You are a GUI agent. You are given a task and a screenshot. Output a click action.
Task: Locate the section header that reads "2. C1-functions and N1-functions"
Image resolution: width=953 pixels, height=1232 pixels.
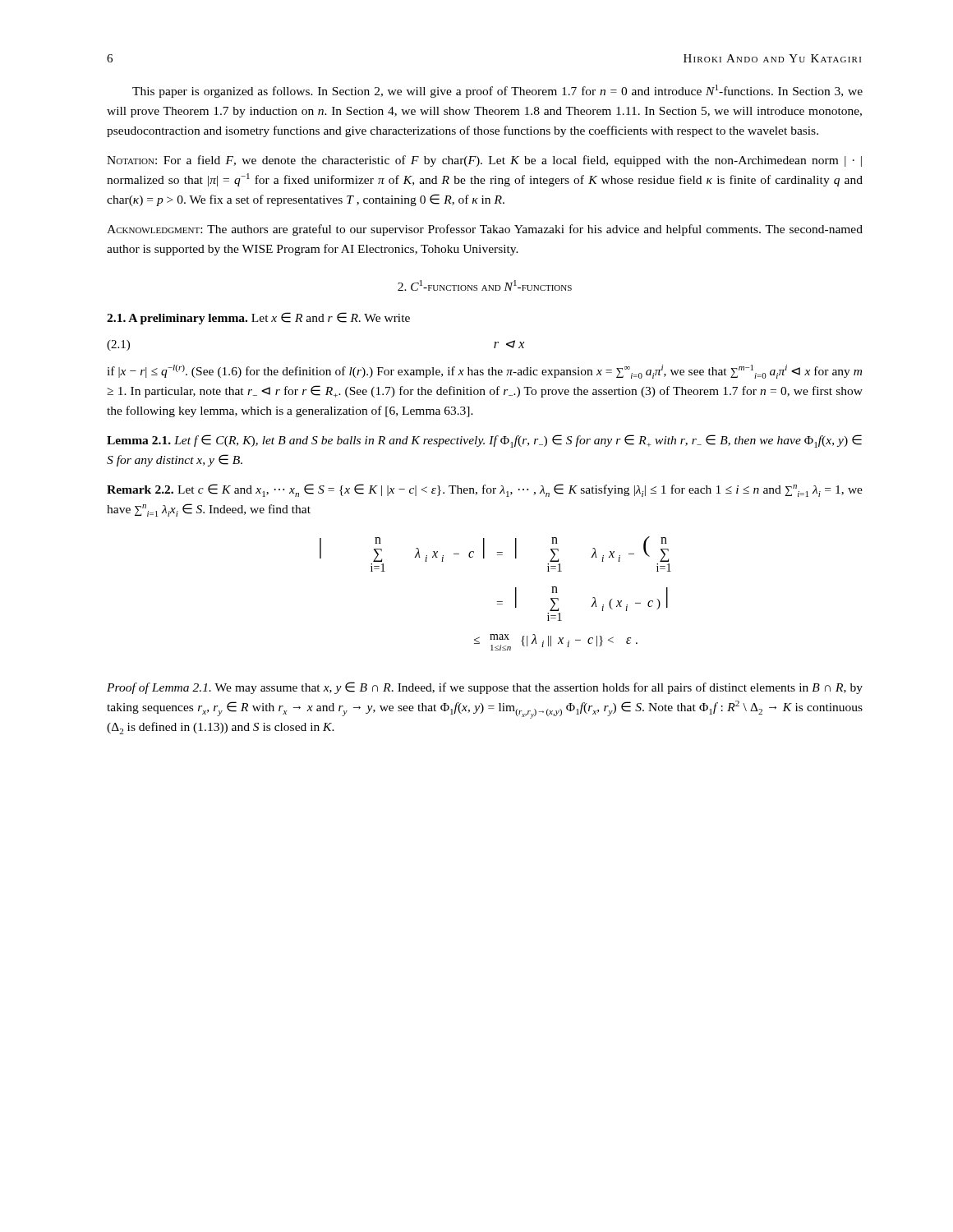click(485, 286)
